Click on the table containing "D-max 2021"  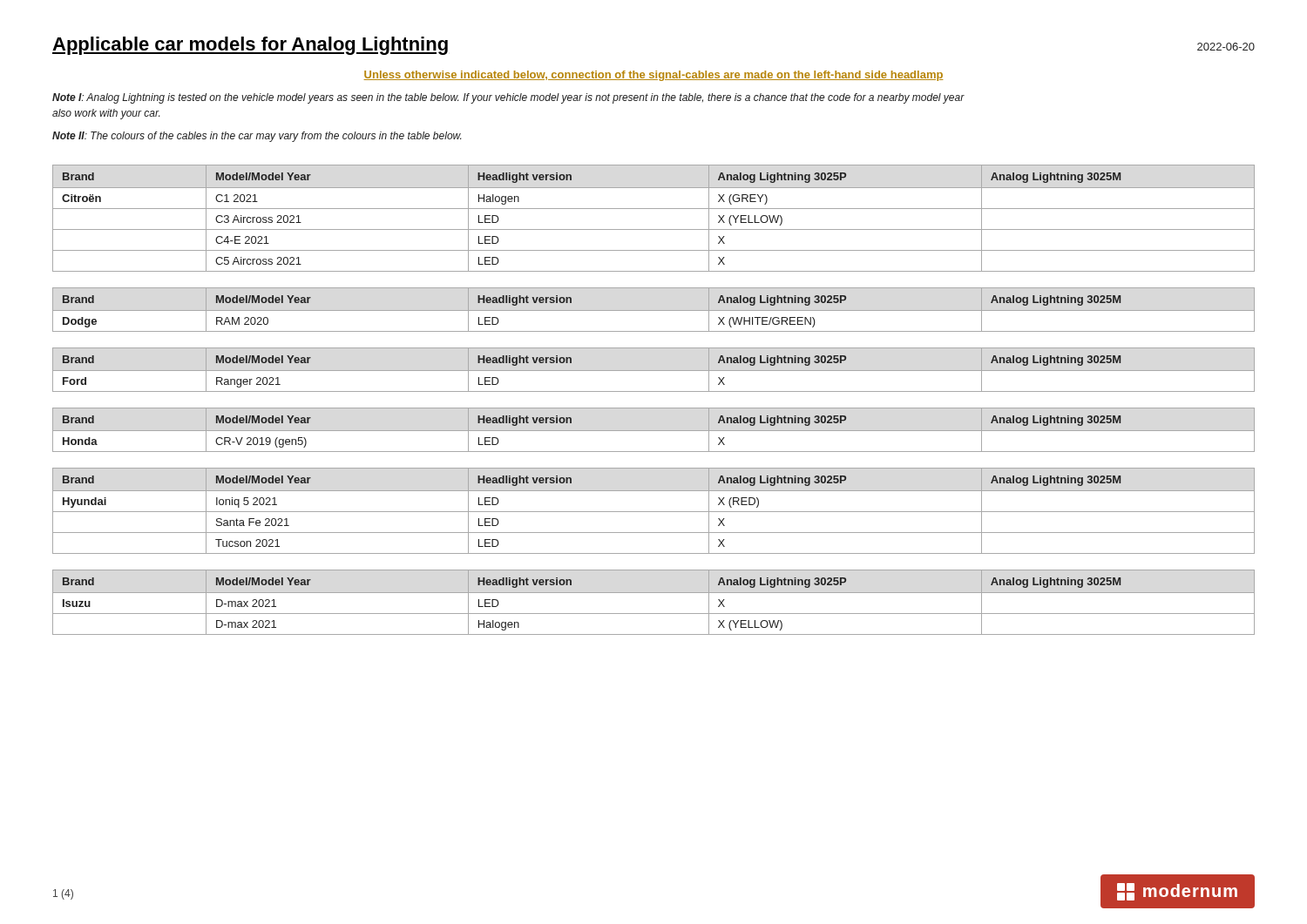[654, 602]
